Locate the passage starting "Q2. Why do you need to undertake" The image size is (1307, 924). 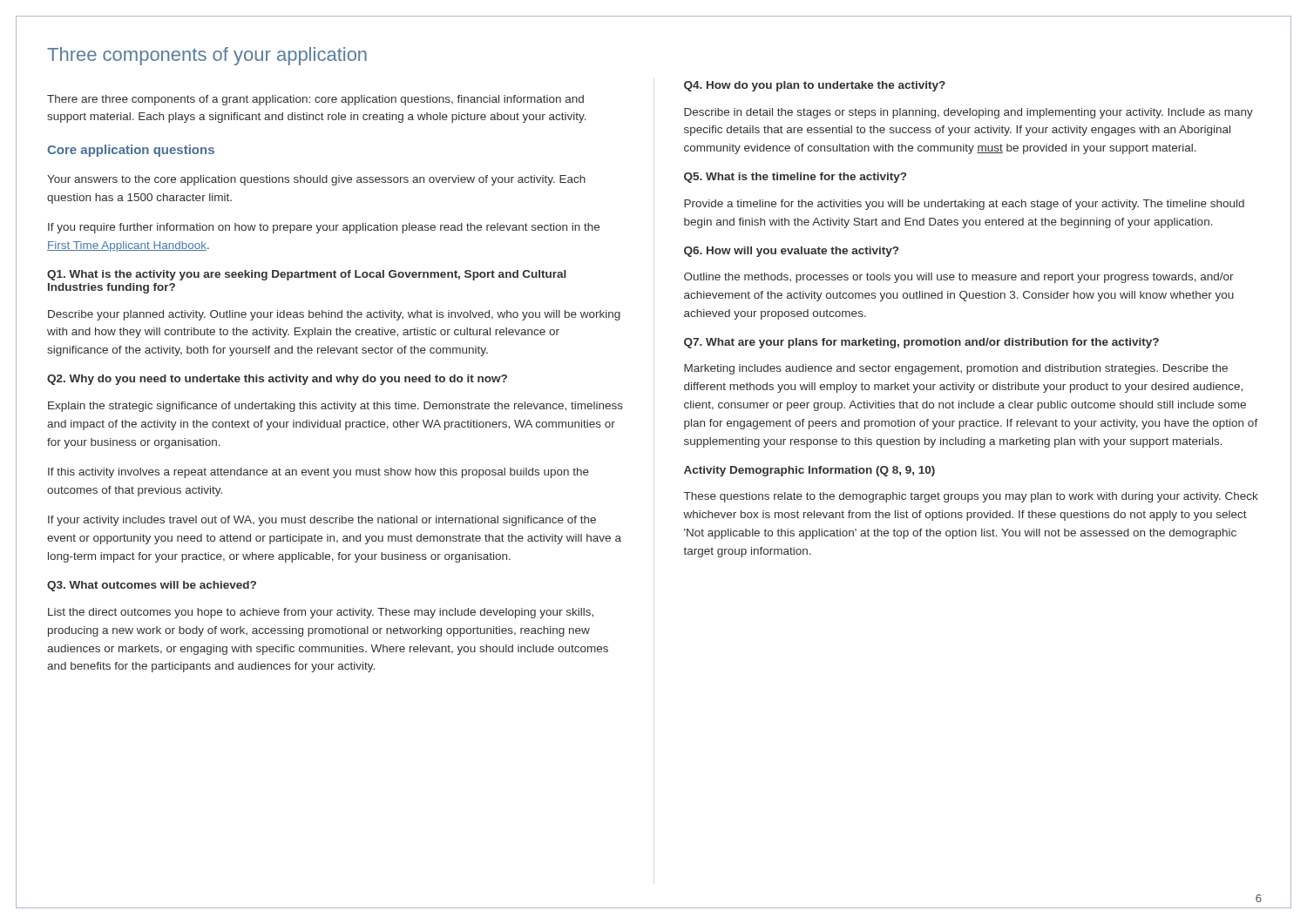click(335, 379)
